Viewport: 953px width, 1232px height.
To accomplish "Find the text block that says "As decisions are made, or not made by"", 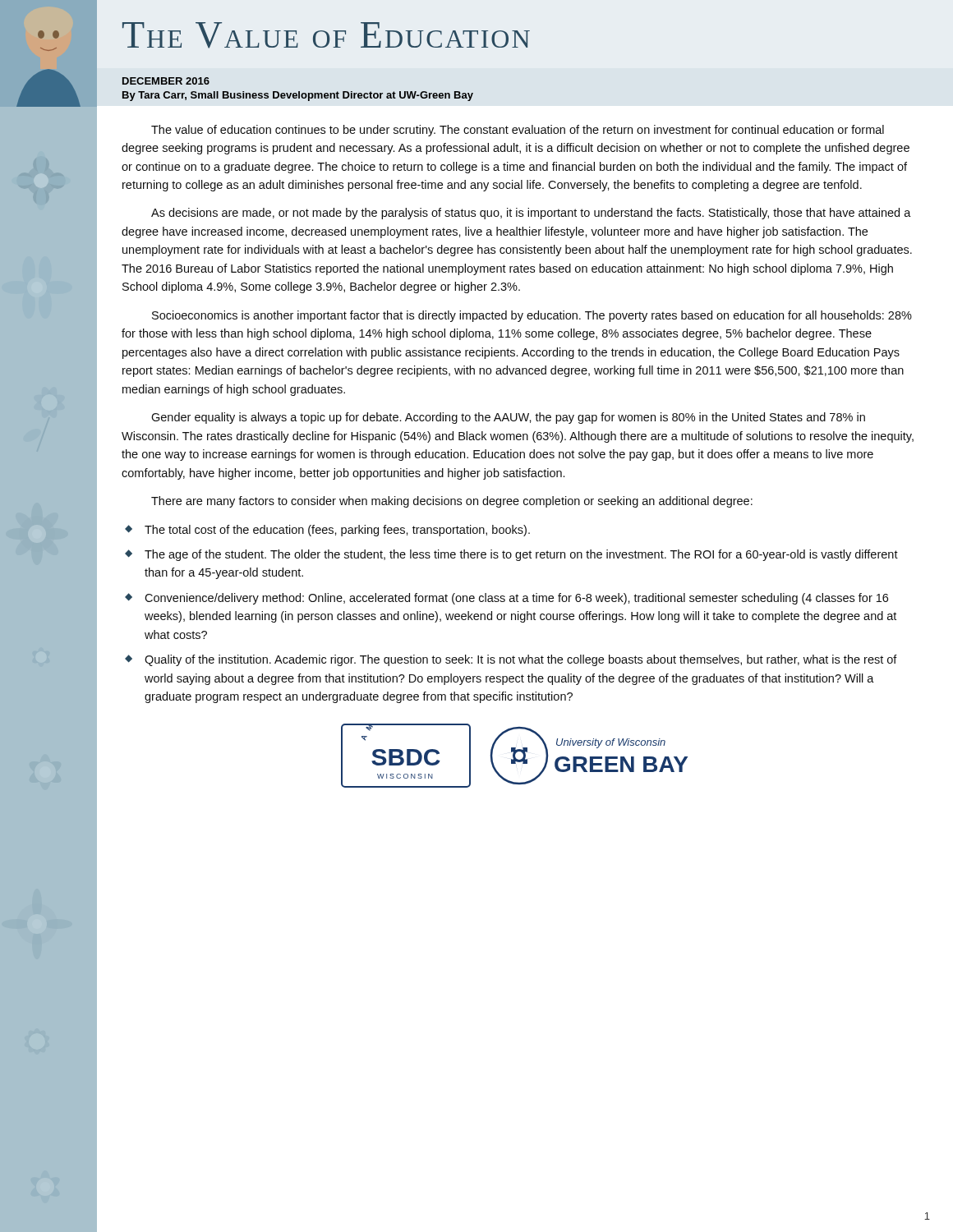I will [517, 250].
